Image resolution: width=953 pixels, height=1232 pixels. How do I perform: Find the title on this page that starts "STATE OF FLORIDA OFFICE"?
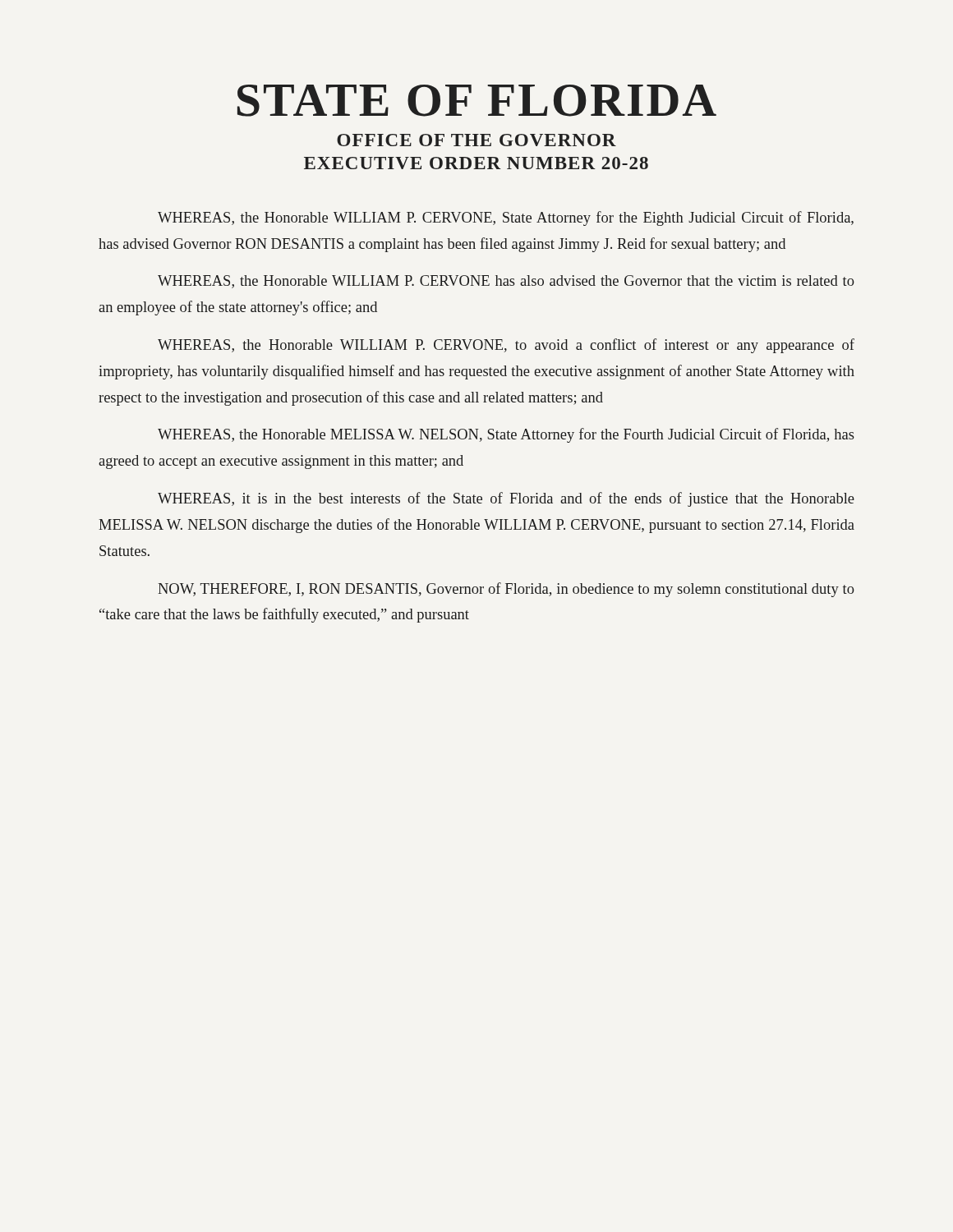pyautogui.click(x=476, y=124)
